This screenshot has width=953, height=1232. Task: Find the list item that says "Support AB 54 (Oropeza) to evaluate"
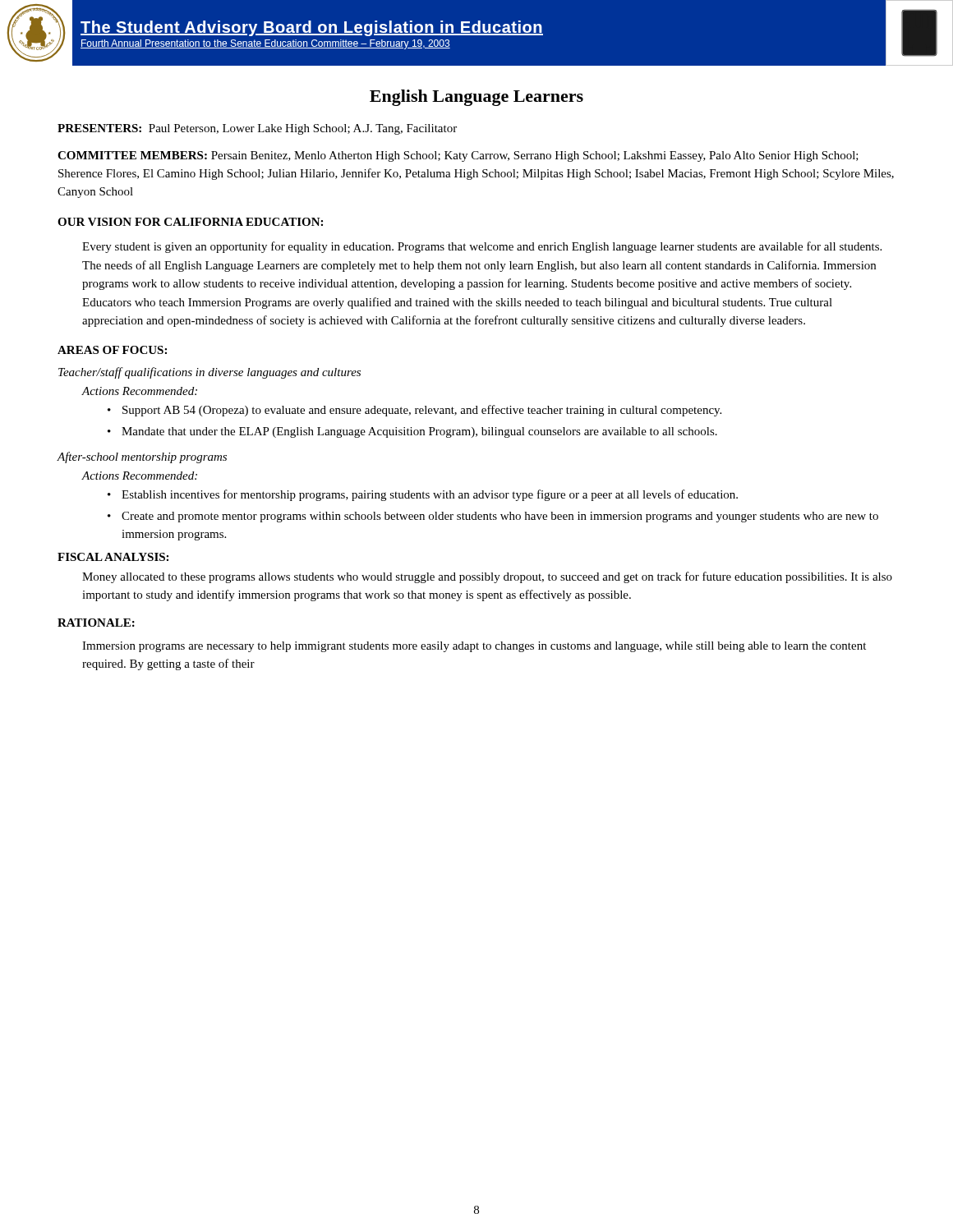pos(422,410)
